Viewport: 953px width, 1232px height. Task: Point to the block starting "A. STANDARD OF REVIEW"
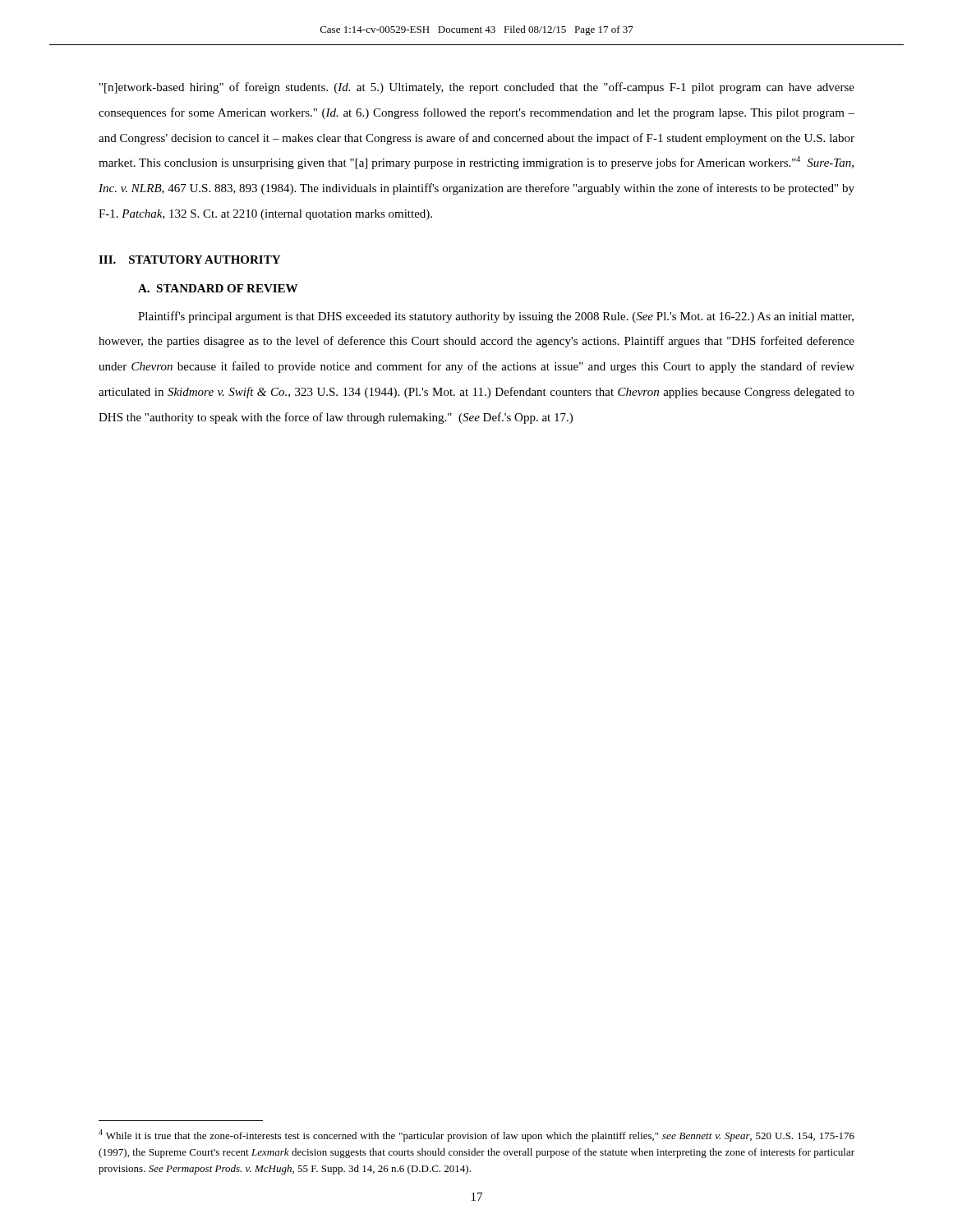point(218,288)
